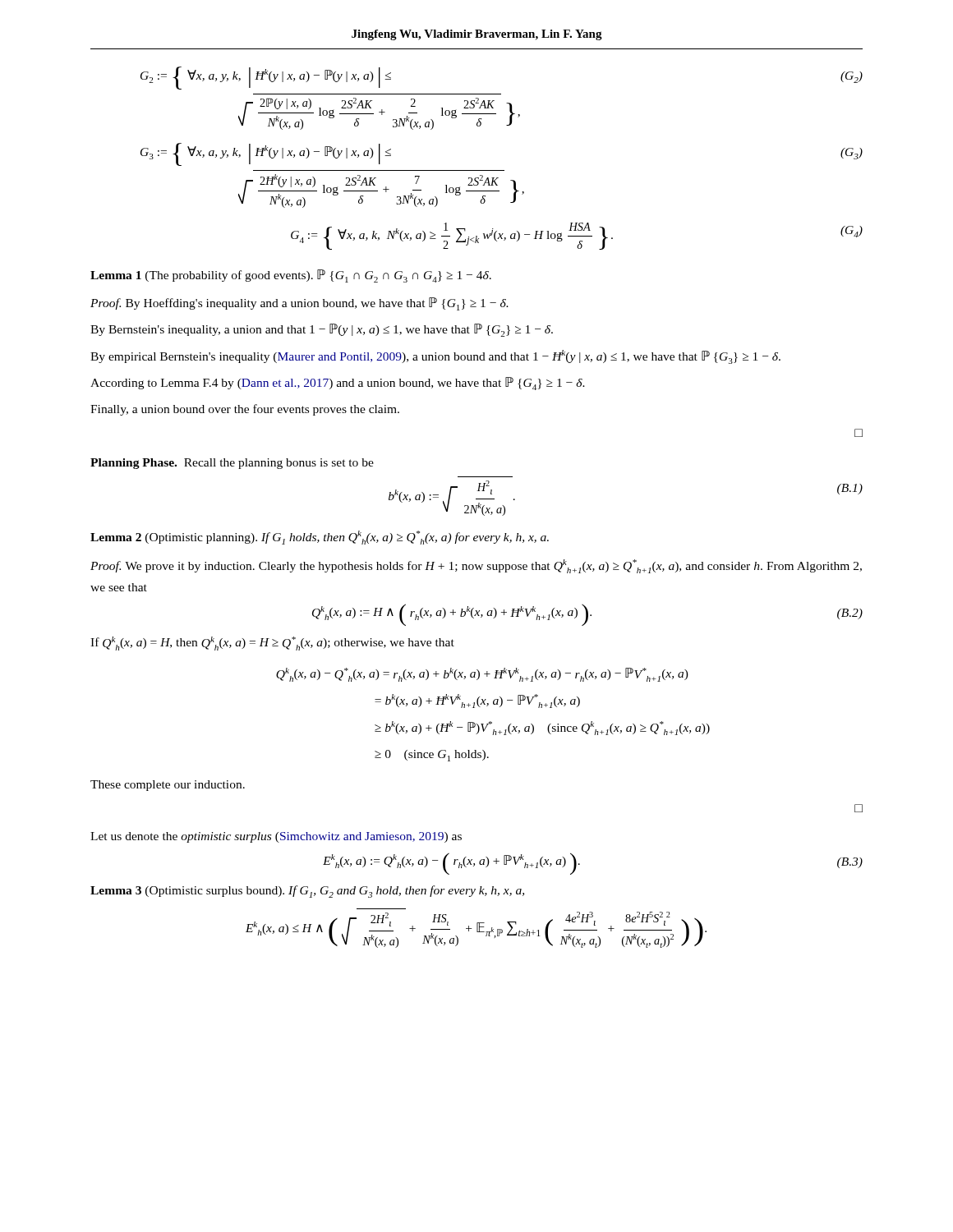Viewport: 953px width, 1232px height.
Task: Where is the formula that starts "Qkh(x, a) − Q*h(x, a) = rh(x,"?
Action: 493,714
